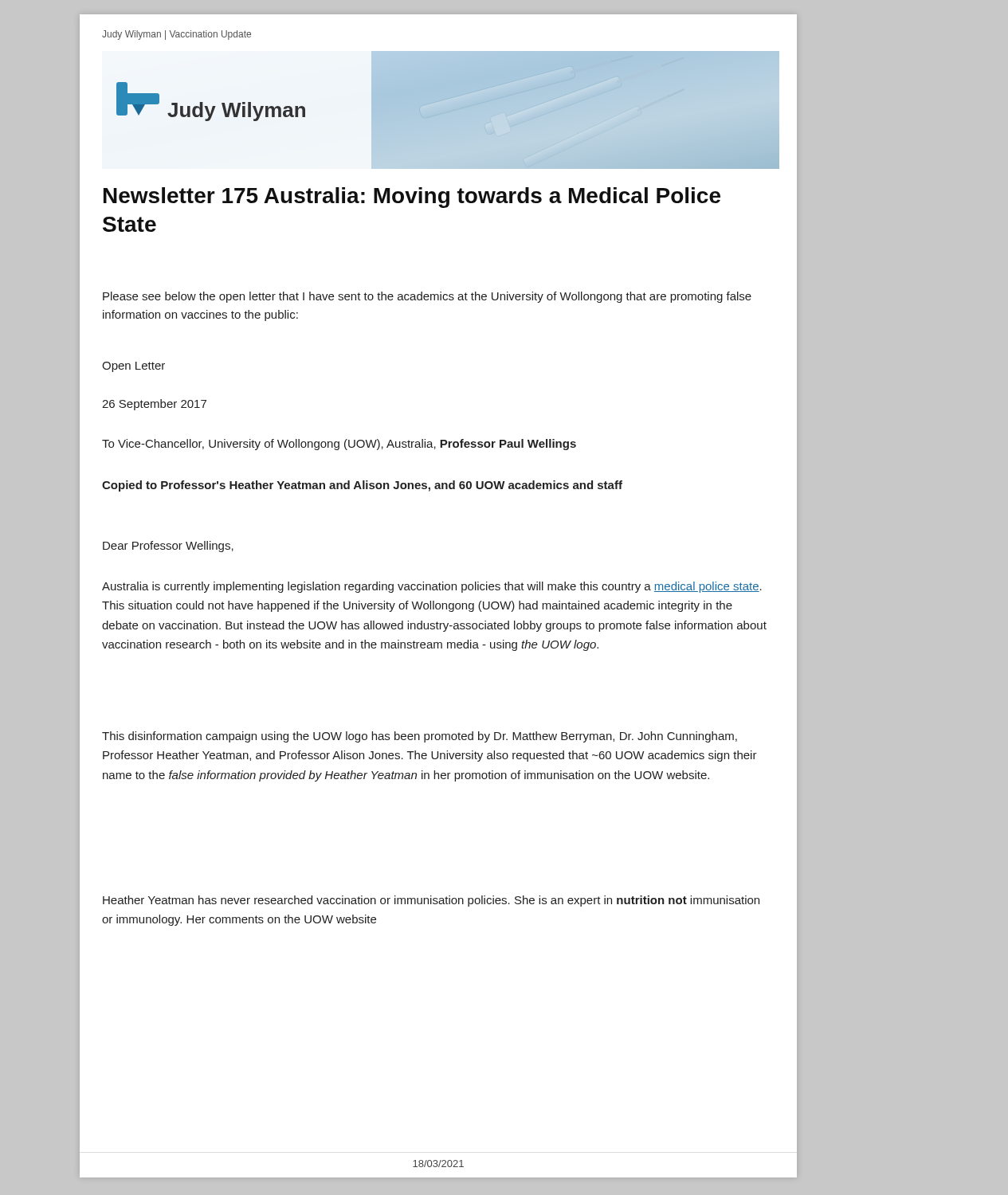This screenshot has height=1195, width=1008.
Task: Locate the text block starting "Open Letter"
Action: (134, 365)
